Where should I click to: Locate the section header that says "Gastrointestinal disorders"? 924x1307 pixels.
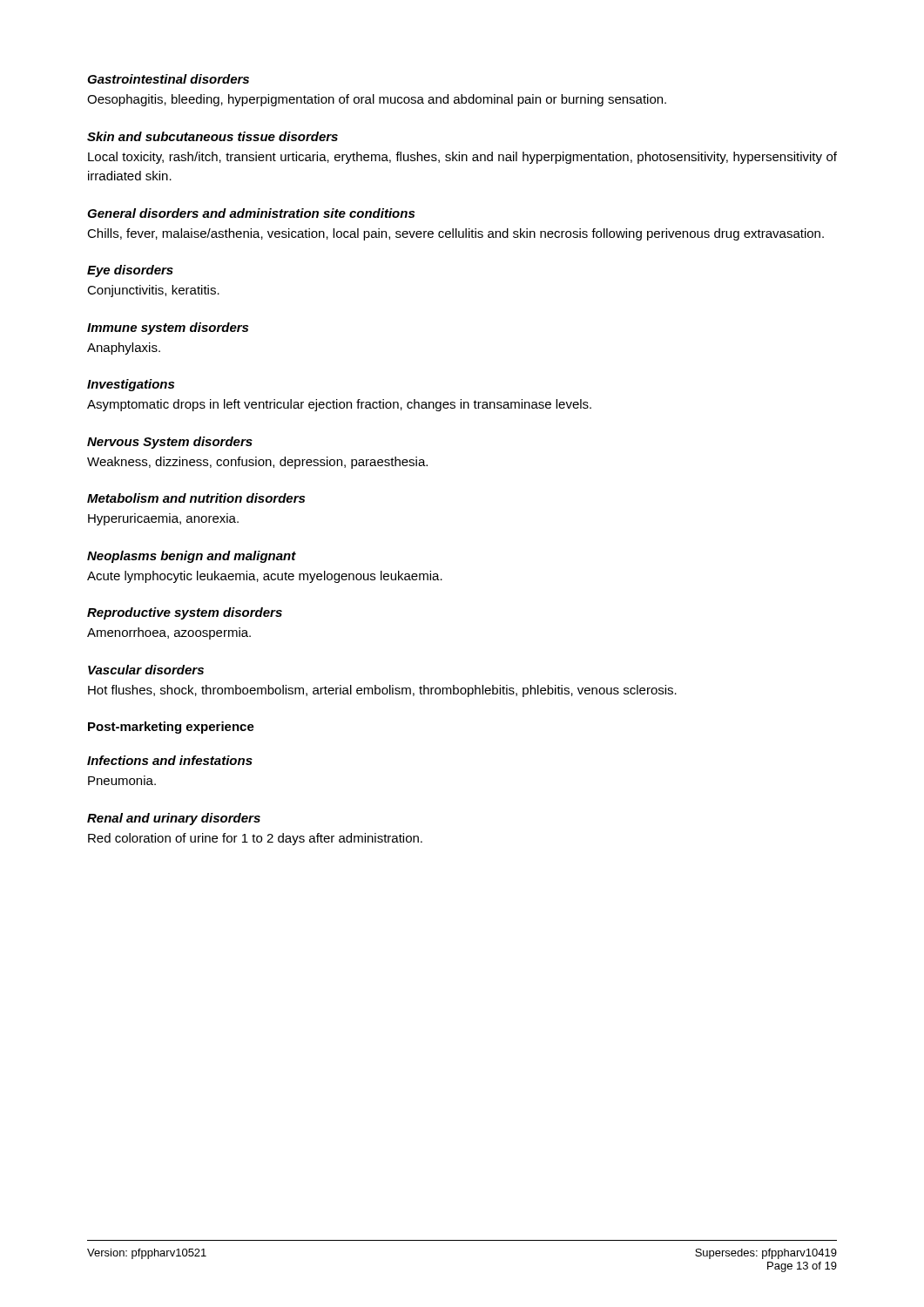pyautogui.click(x=168, y=79)
